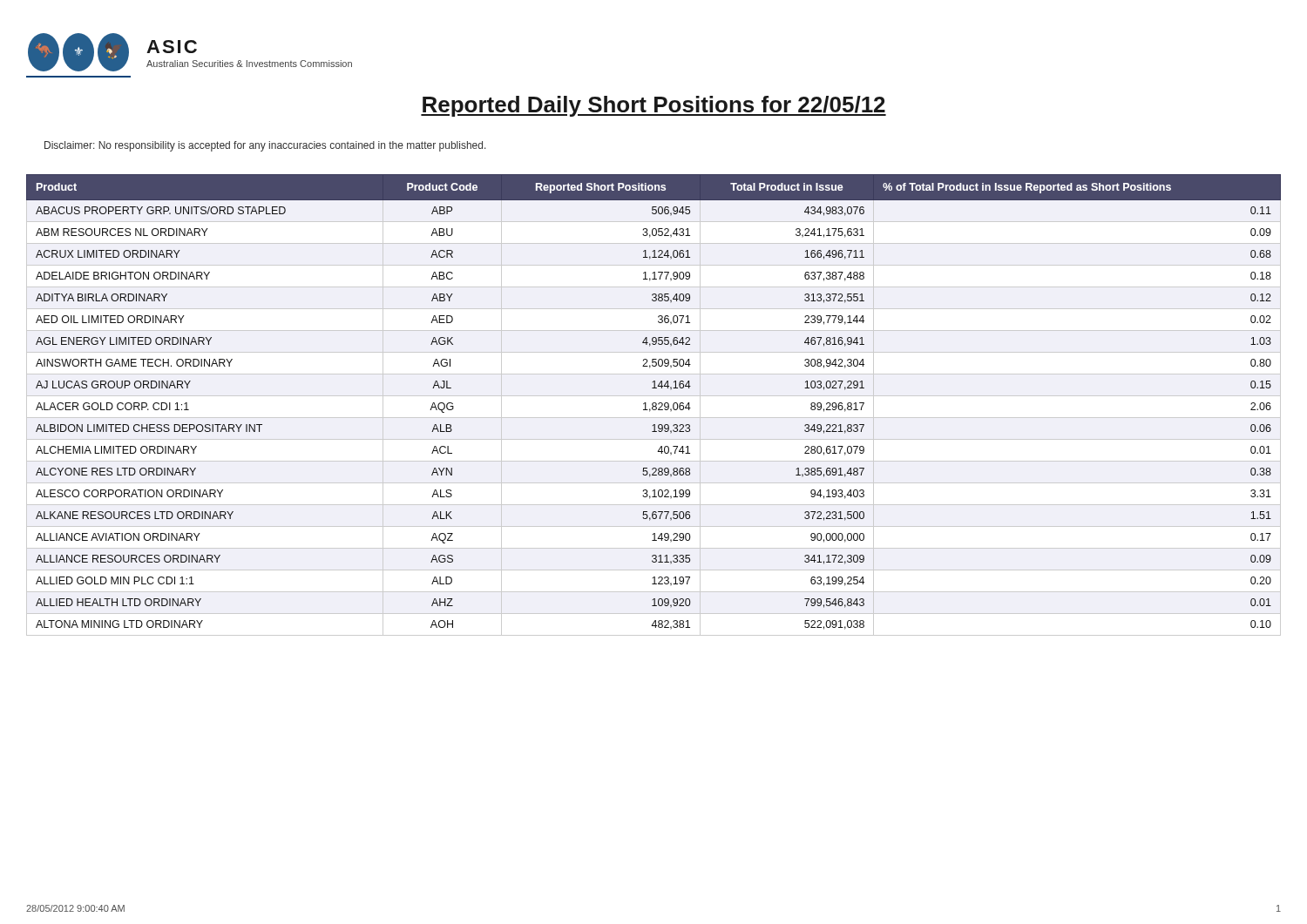
Task: Locate the logo
Action: pyautogui.click(x=189, y=52)
